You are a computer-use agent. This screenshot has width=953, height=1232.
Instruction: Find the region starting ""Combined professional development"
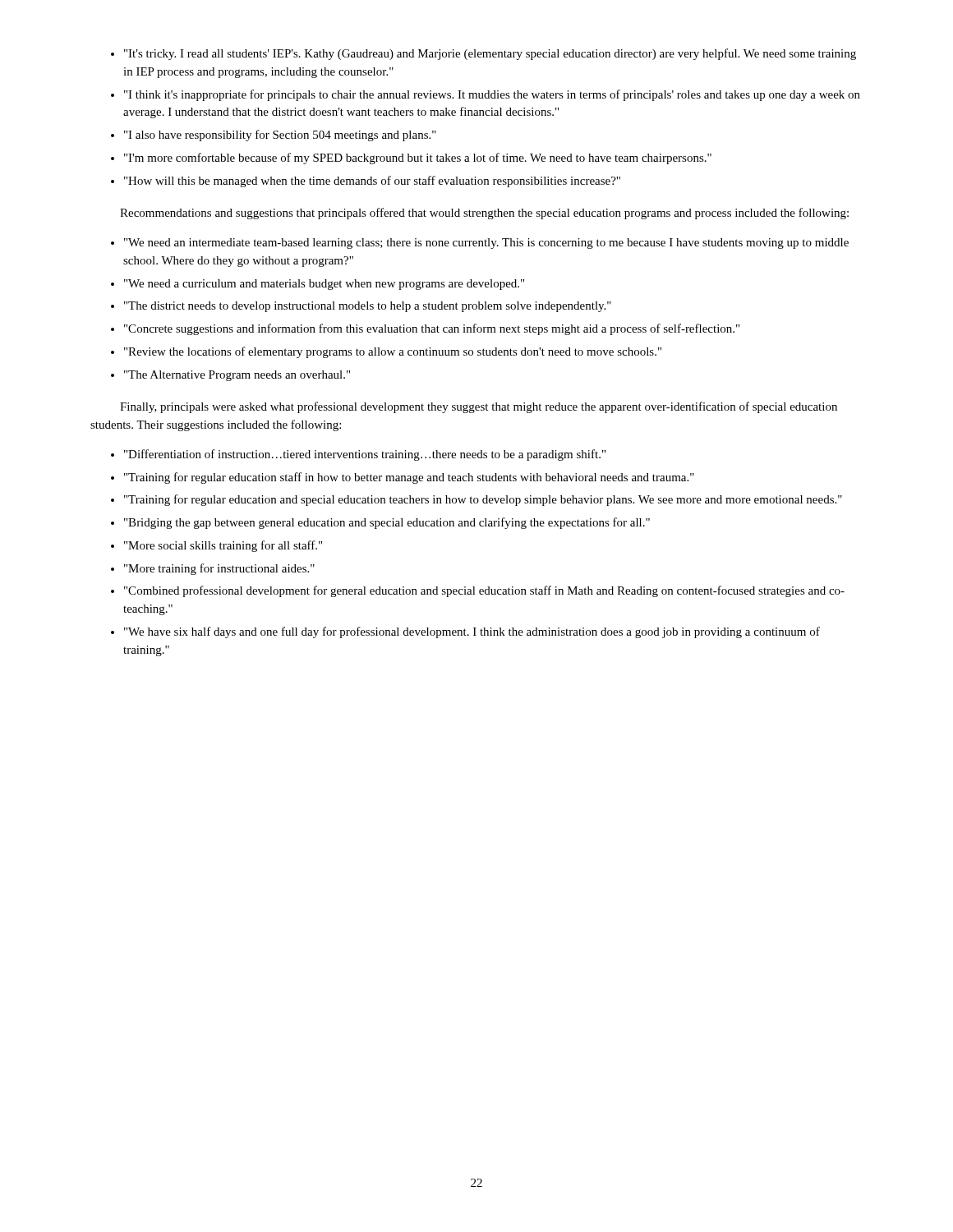click(x=484, y=600)
